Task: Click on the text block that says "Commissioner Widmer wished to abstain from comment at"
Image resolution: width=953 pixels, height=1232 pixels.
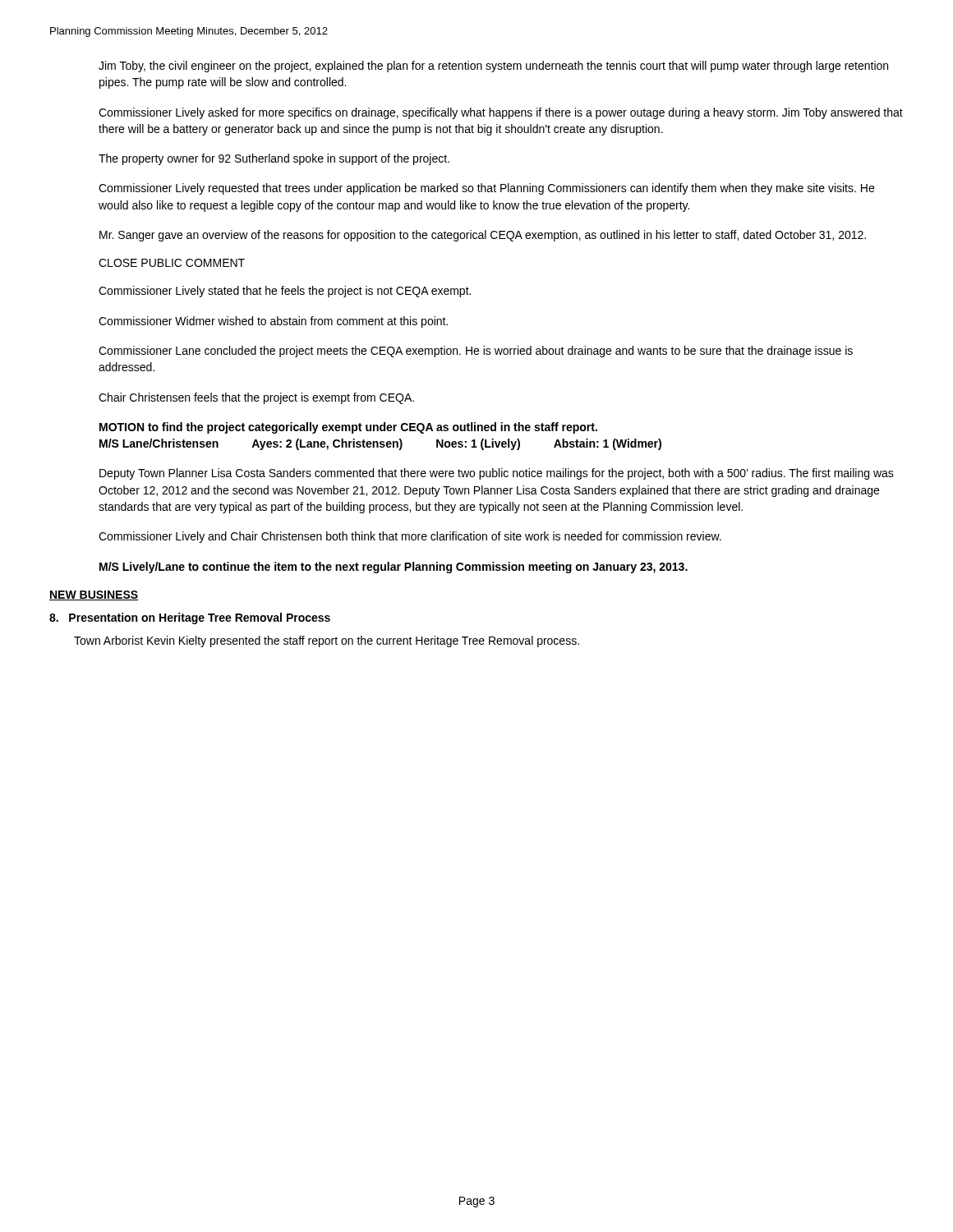Action: pos(274,321)
